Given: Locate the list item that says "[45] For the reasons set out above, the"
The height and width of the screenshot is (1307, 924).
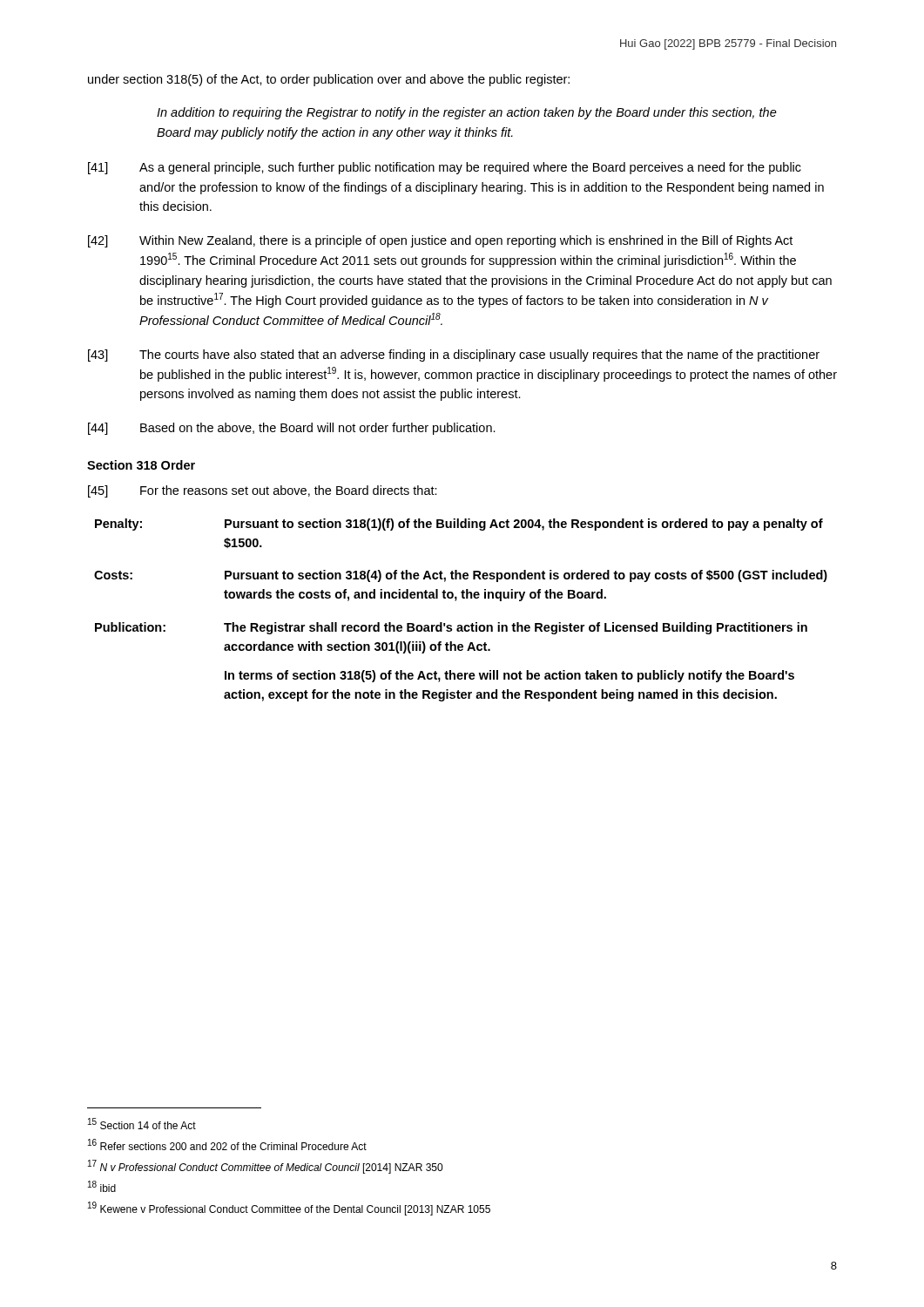Looking at the screenshot, I should tap(263, 491).
